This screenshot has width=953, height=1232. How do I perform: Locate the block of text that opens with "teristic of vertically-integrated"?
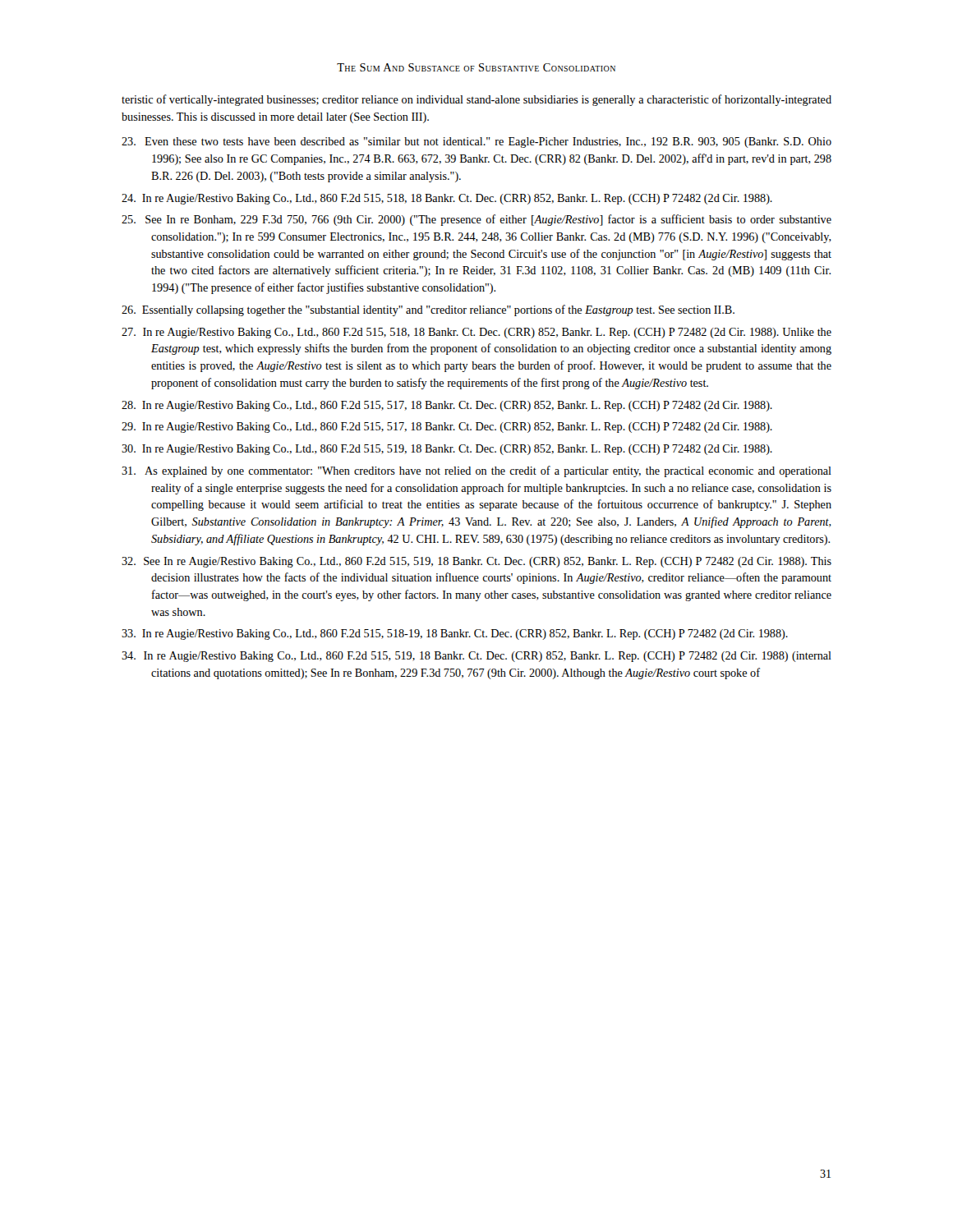[x=476, y=108]
